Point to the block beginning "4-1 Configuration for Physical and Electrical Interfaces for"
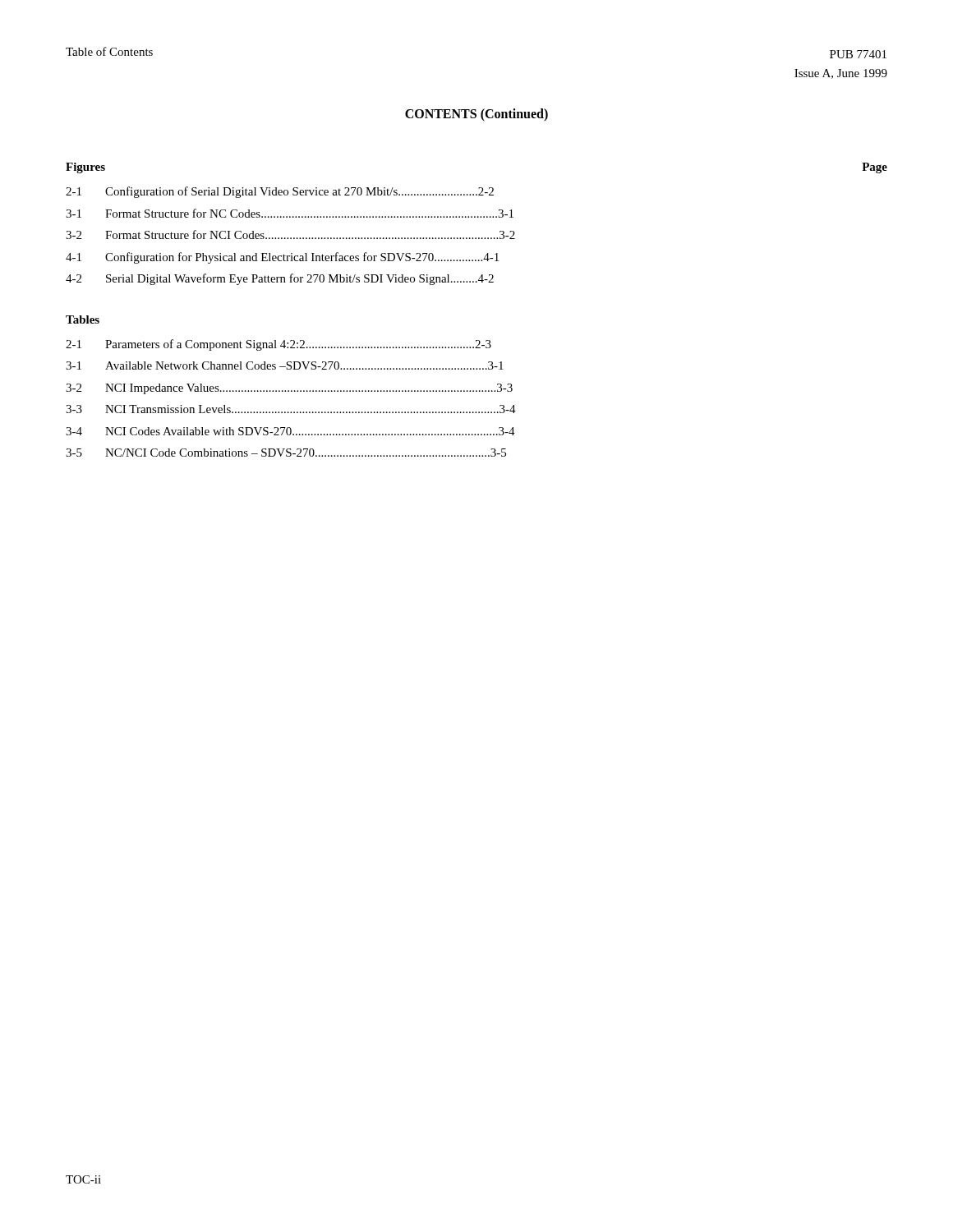 coord(476,257)
